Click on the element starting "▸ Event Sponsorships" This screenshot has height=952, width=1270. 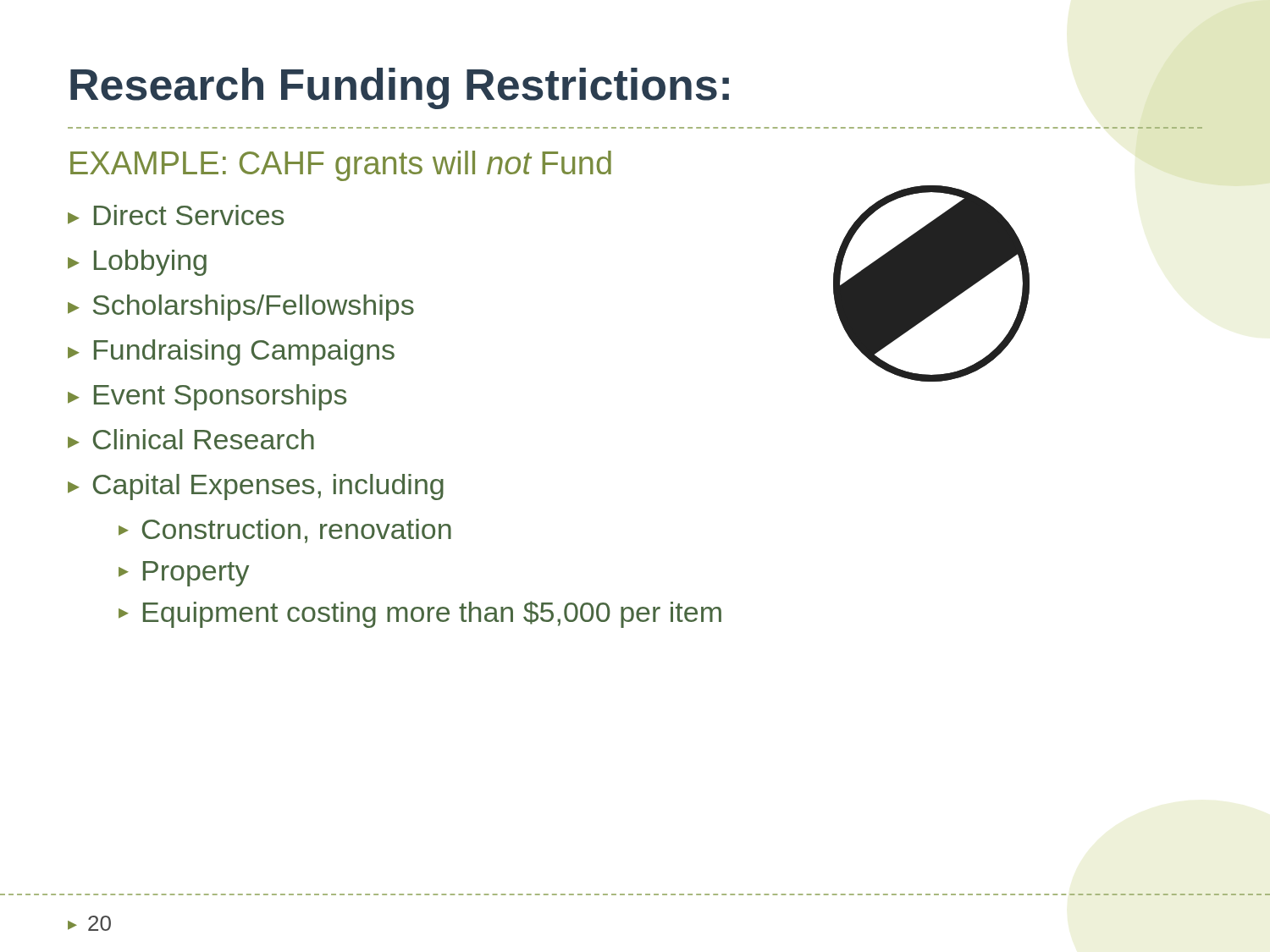click(356, 395)
